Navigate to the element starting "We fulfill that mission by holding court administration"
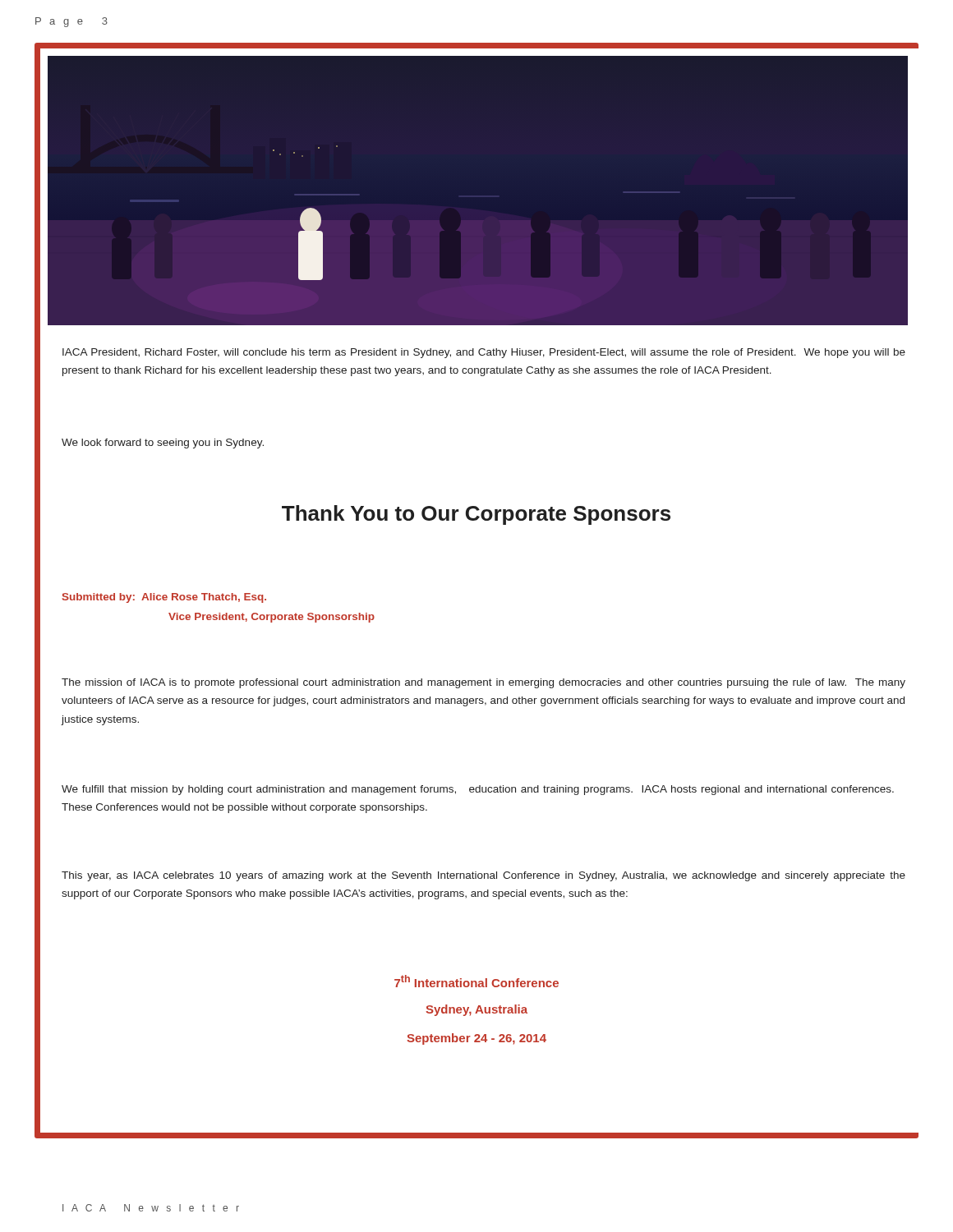The height and width of the screenshot is (1232, 953). tap(484, 798)
